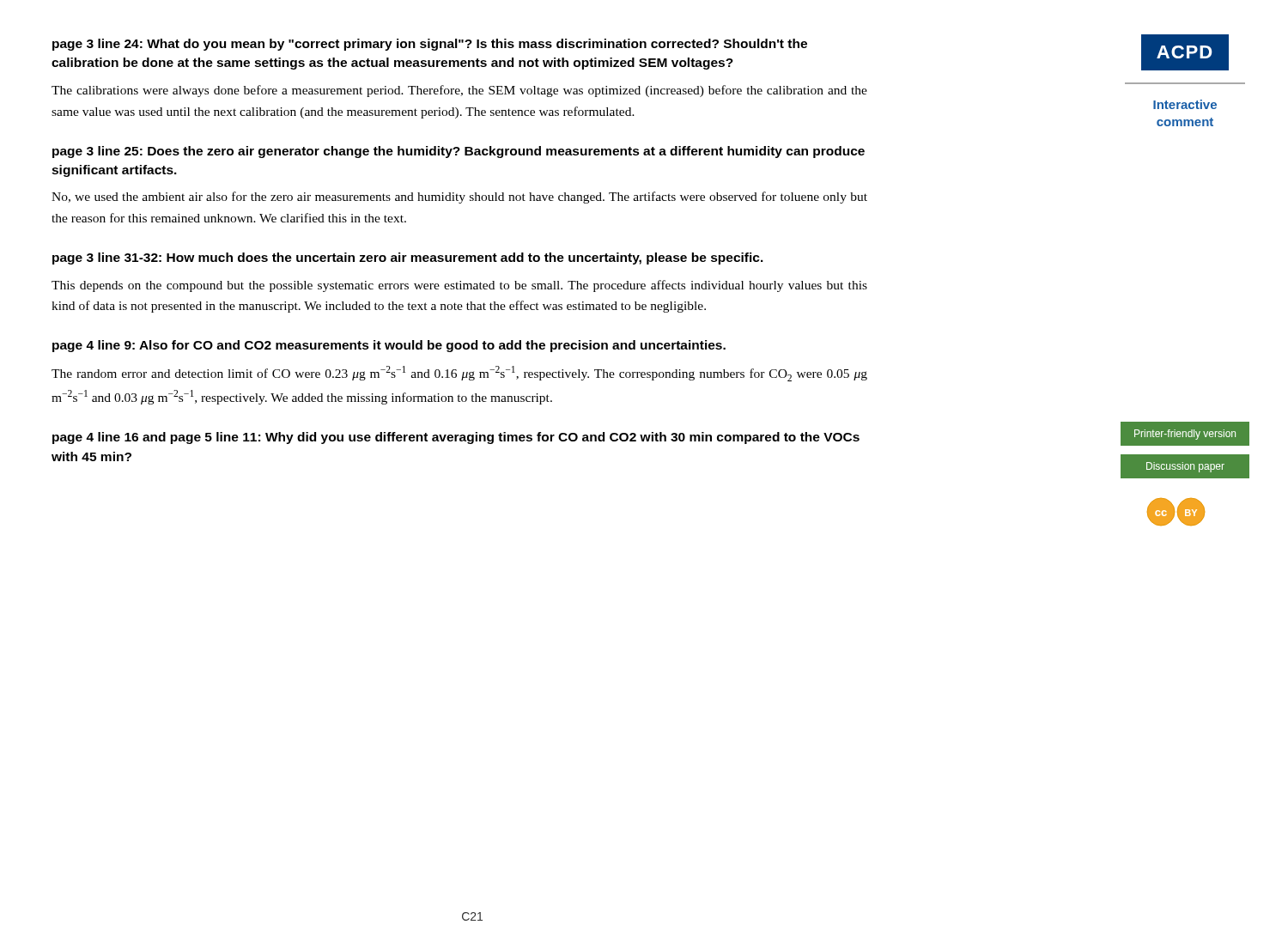Find the block on this page that starts "No, we used the ambient"
This screenshot has height=949, width=1288.
coord(459,207)
